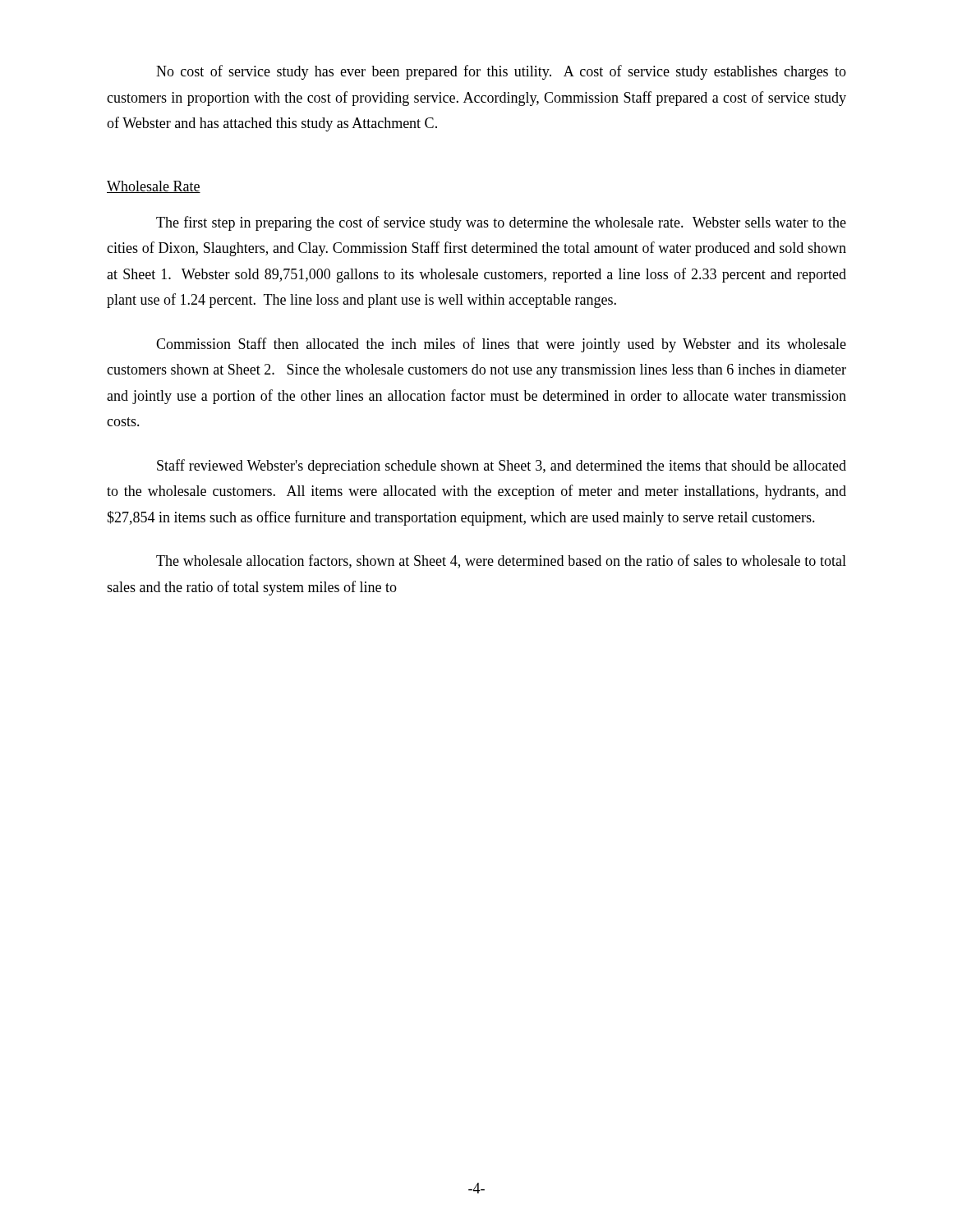Point to the region starting "No cost of service study has ever been"
This screenshot has width=953, height=1232.
point(476,97)
